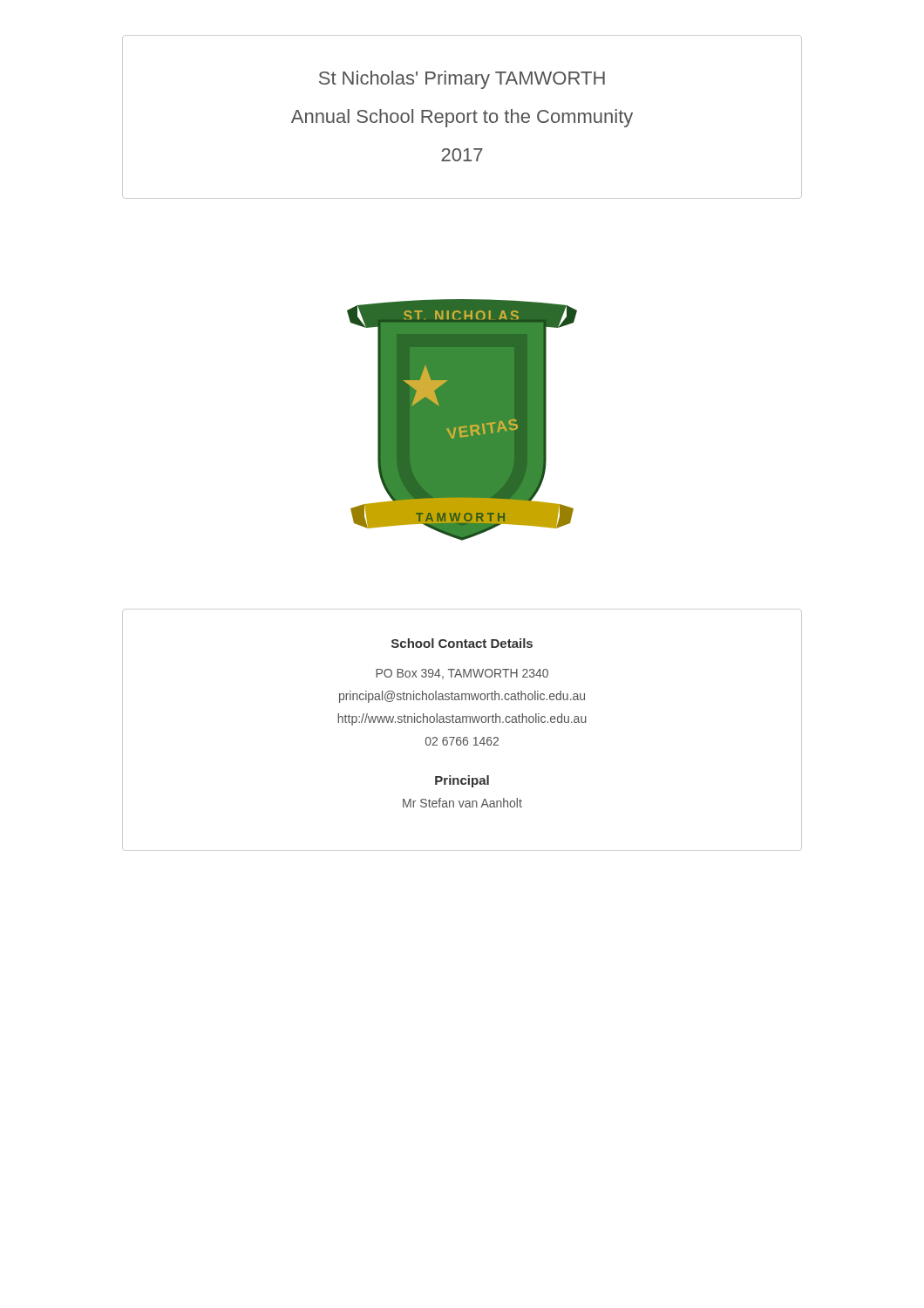
Task: Select the logo
Action: pos(462,408)
